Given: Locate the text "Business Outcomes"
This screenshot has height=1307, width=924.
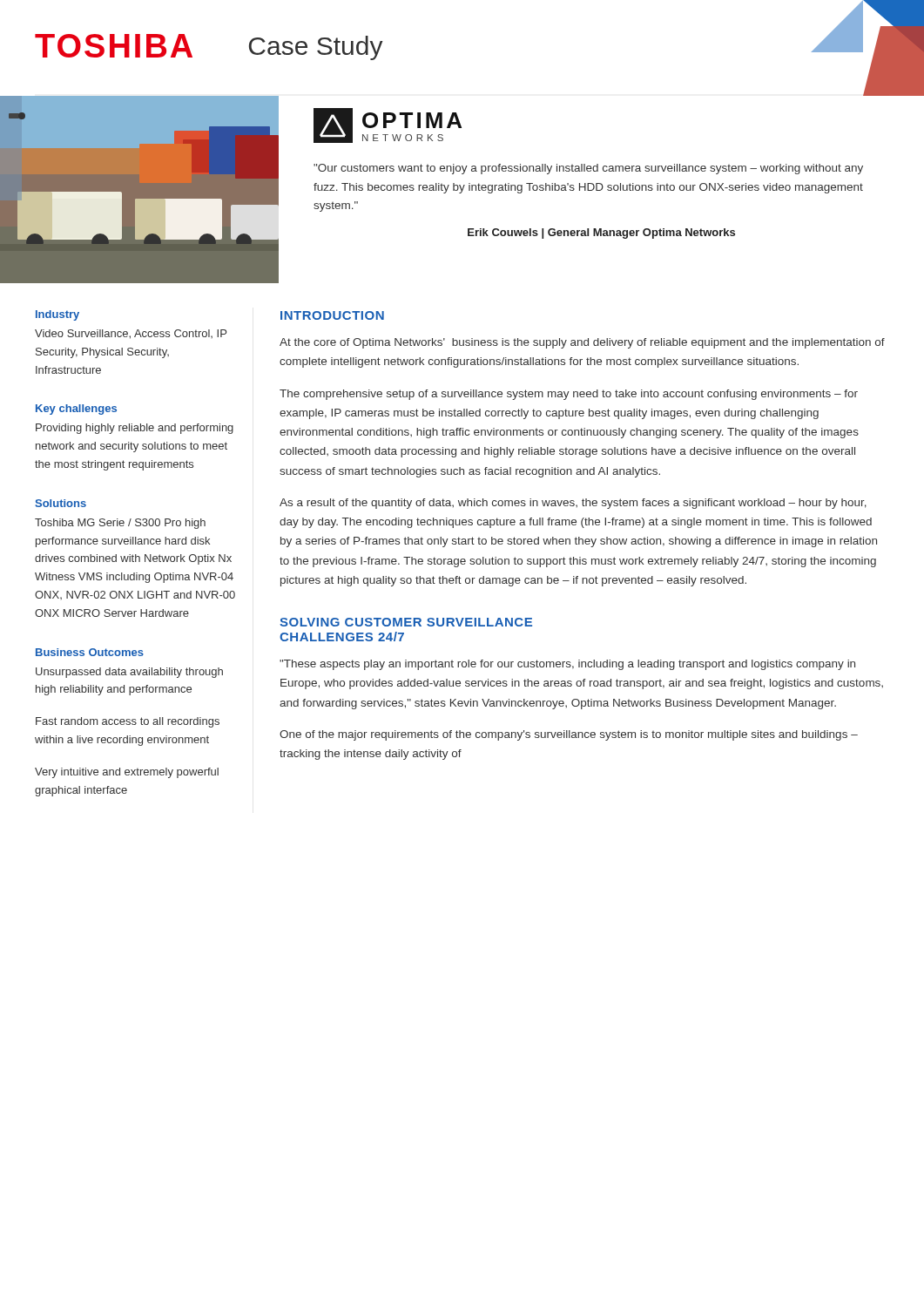Looking at the screenshot, I should click(89, 652).
